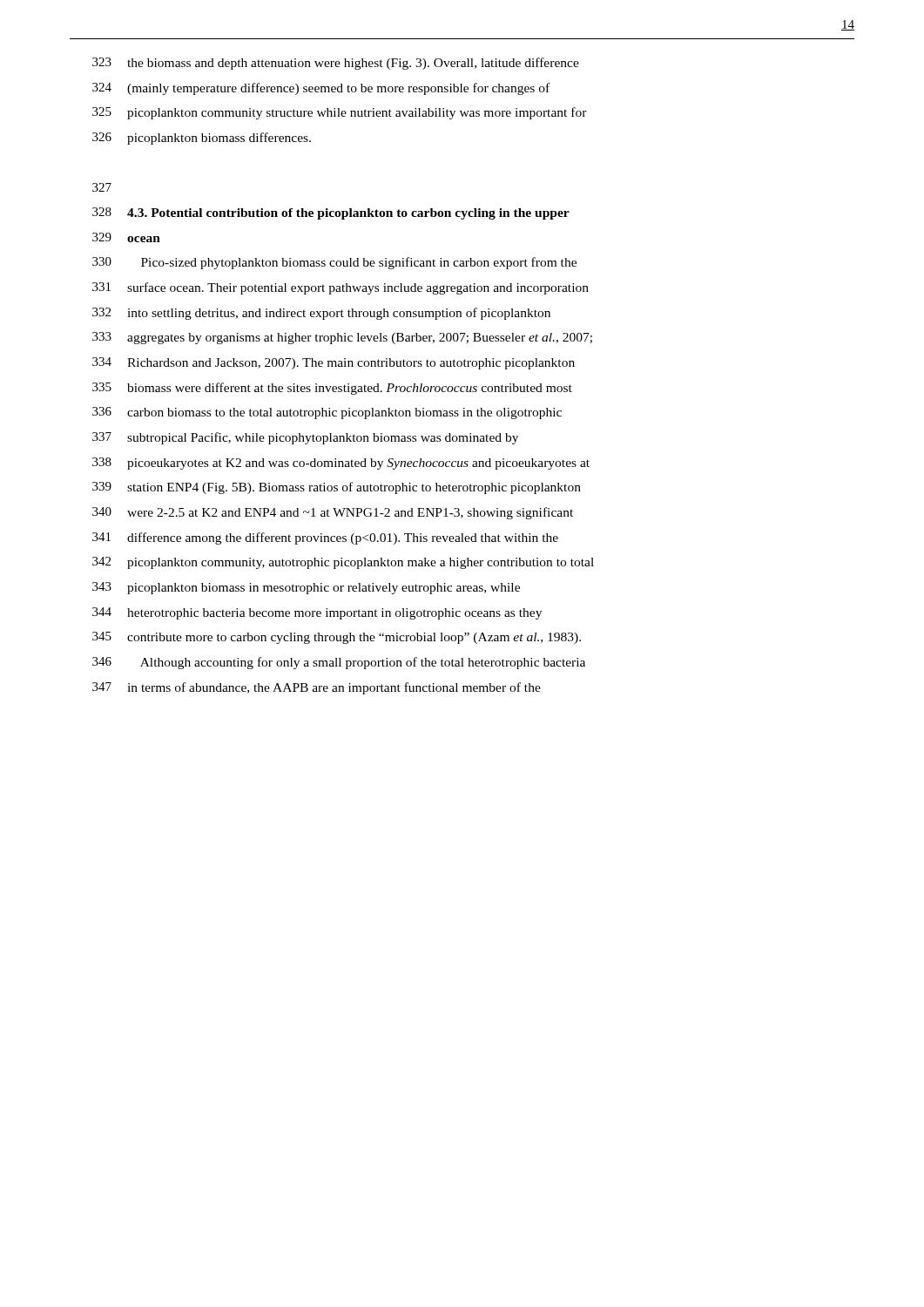Locate the section header that opens with "328 4.3. Potential"

(462, 225)
